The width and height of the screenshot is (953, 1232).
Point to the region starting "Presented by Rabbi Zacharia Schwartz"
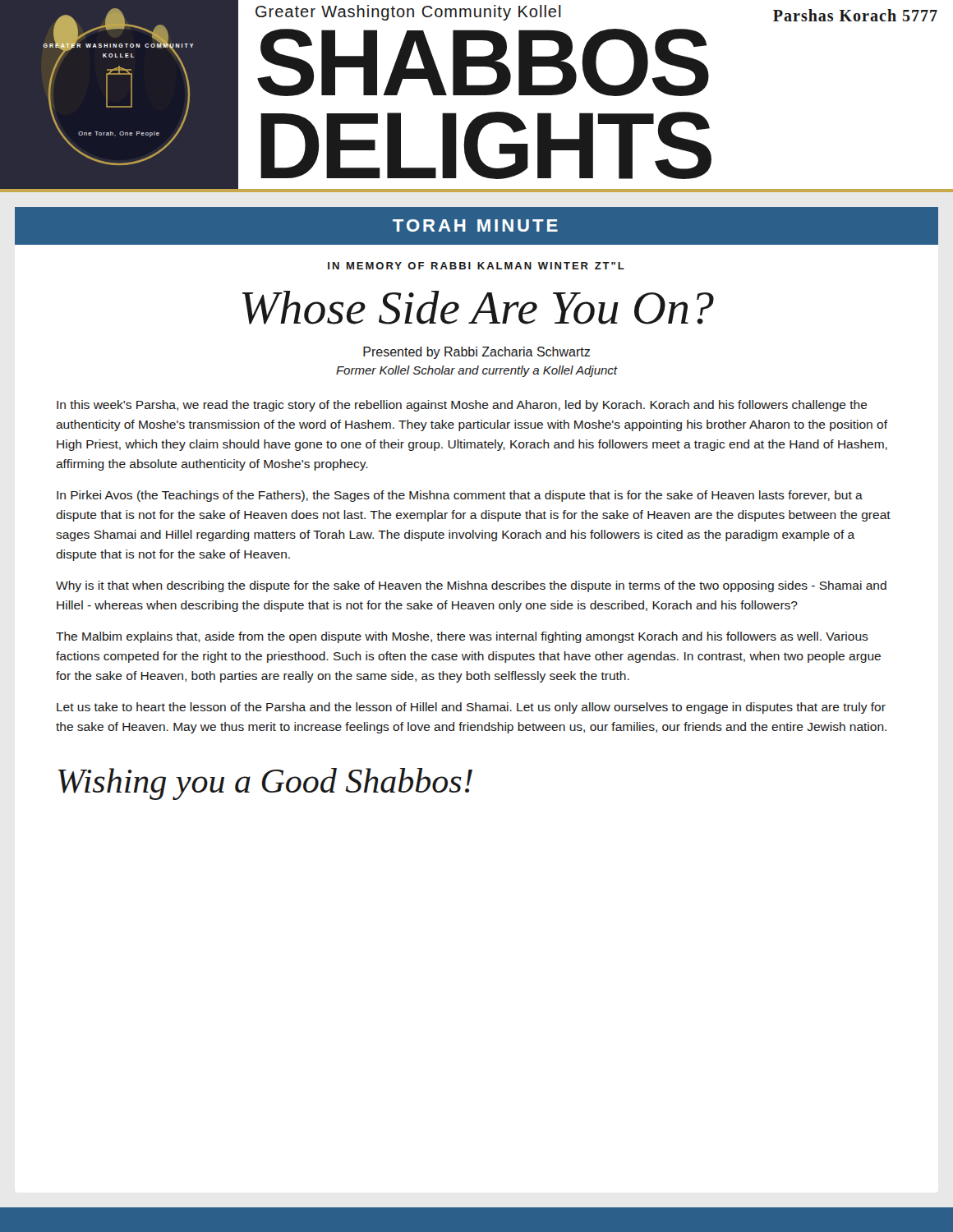(476, 352)
